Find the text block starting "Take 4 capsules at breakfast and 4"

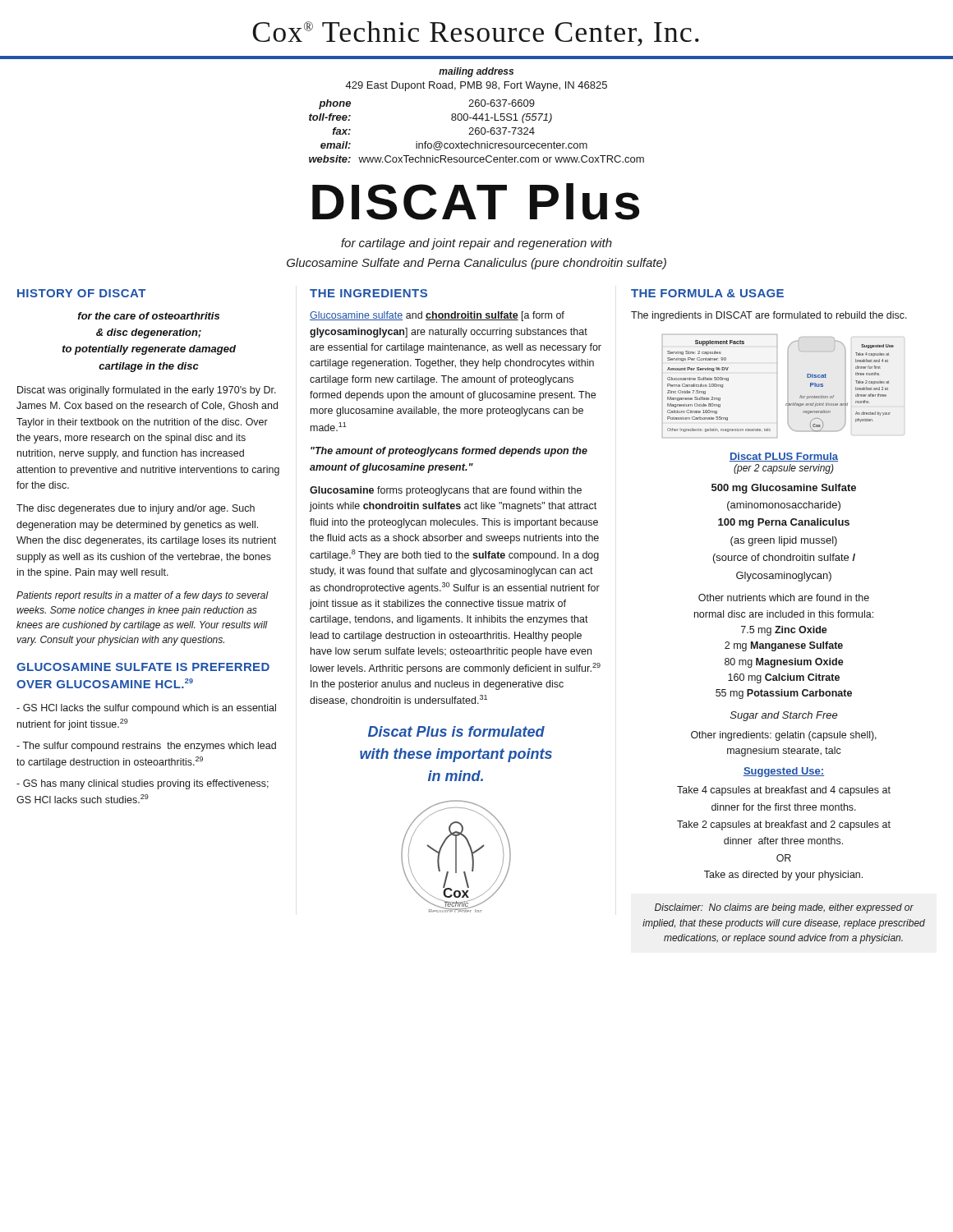click(784, 833)
